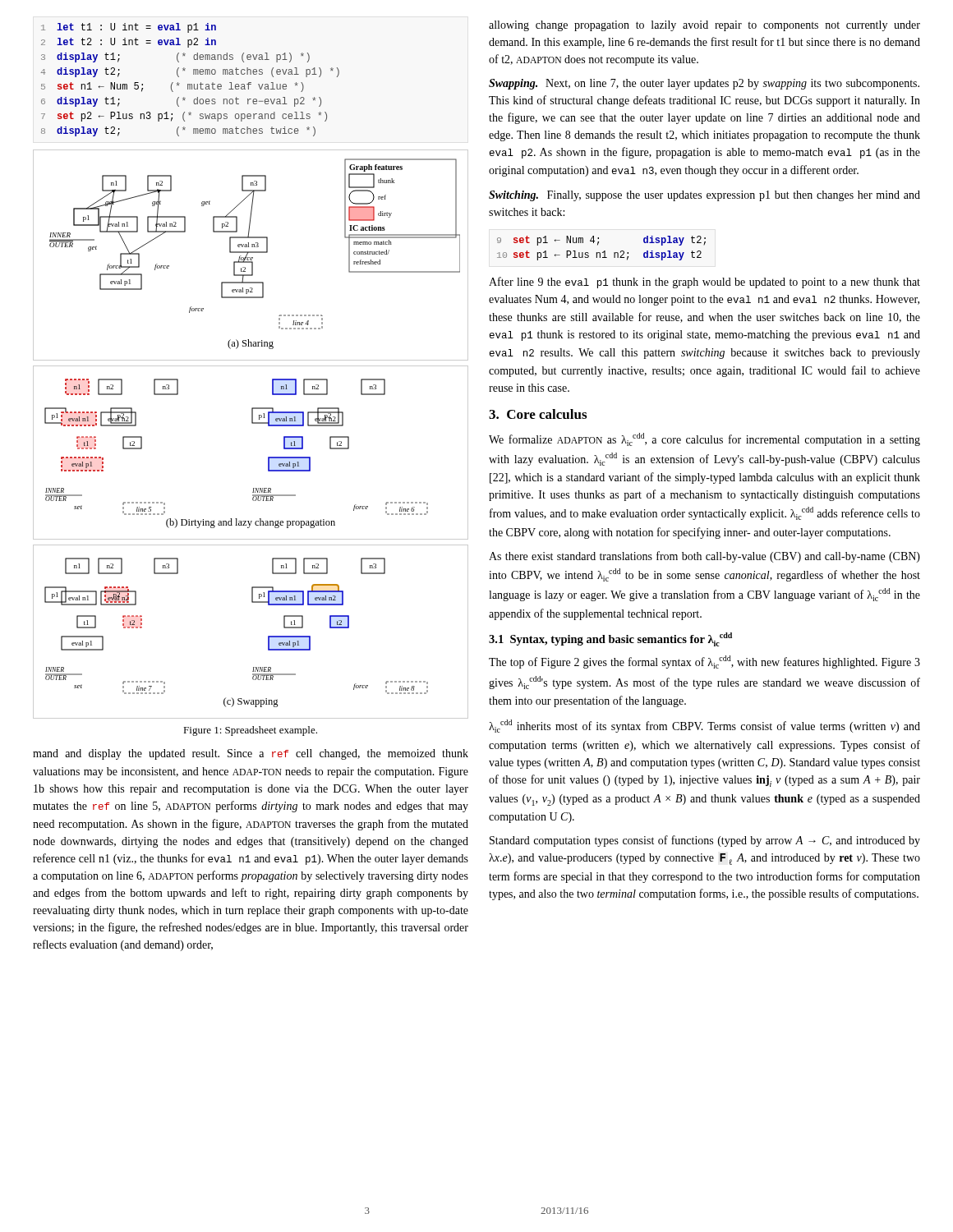Find the text block that says "The top of Figure 2 gives the"
Screen dimensions: 1232x953
click(704, 778)
